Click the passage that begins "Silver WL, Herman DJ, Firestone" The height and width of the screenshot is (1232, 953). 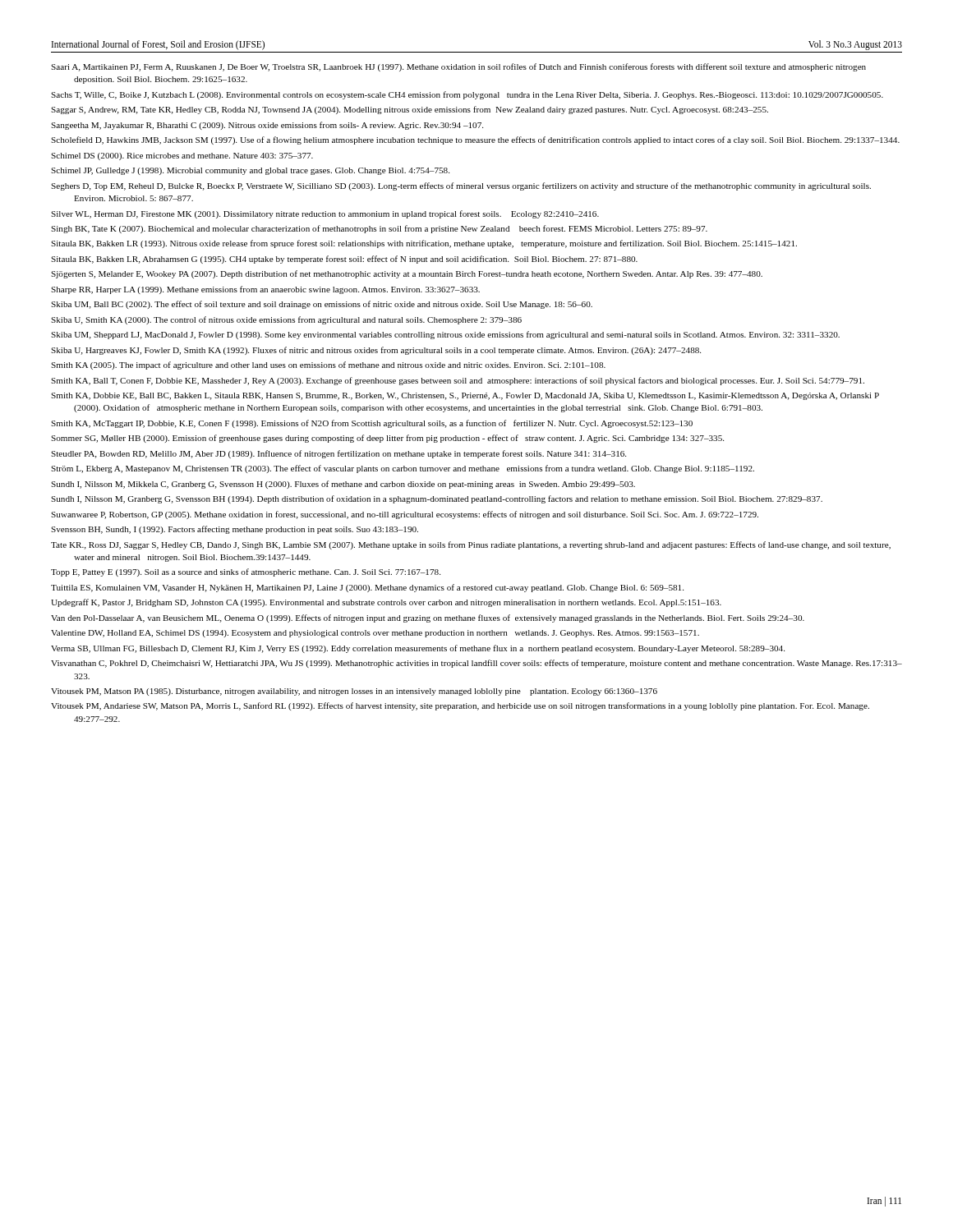tap(325, 213)
